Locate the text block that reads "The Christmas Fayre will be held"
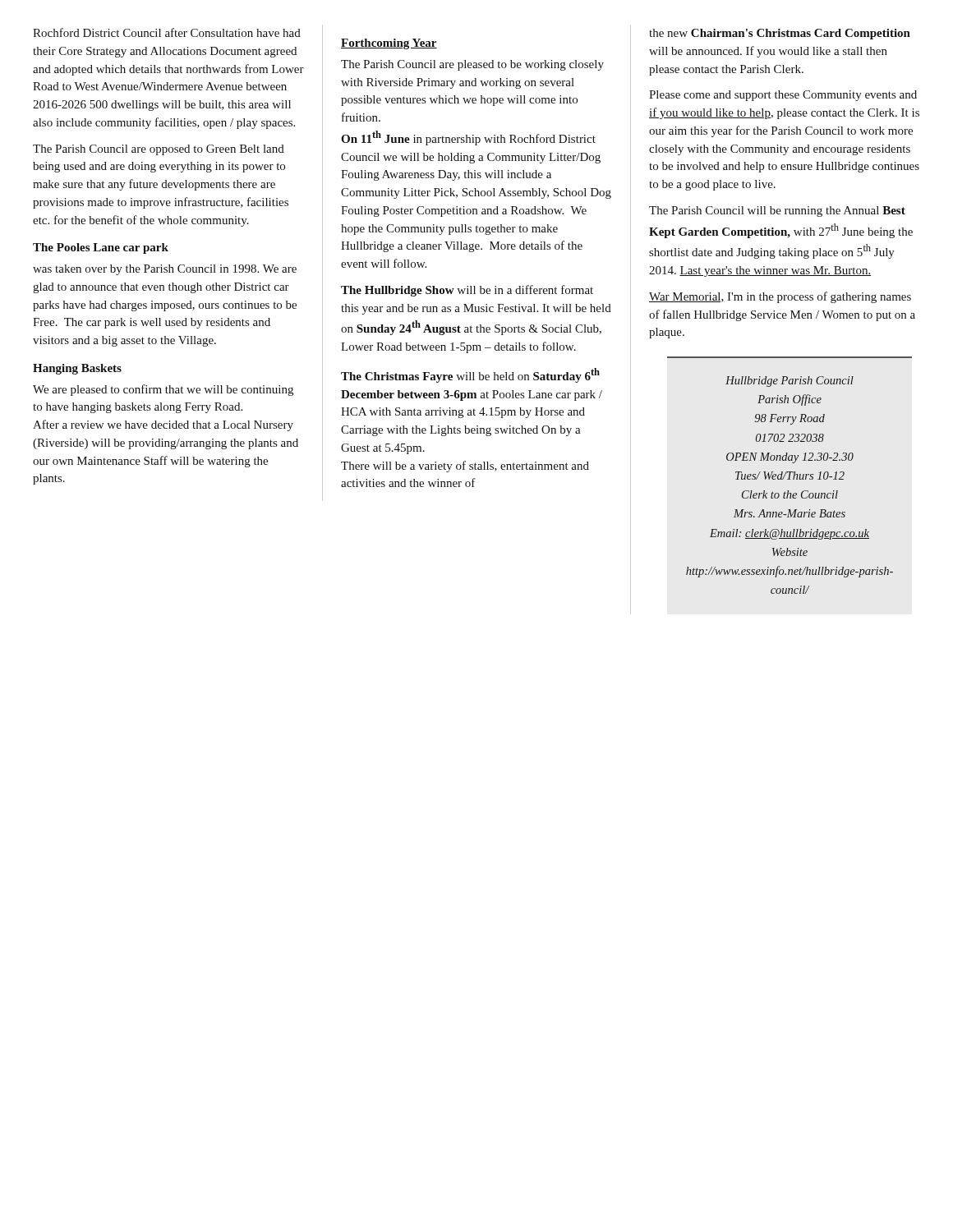The width and height of the screenshot is (953, 1232). tap(472, 428)
